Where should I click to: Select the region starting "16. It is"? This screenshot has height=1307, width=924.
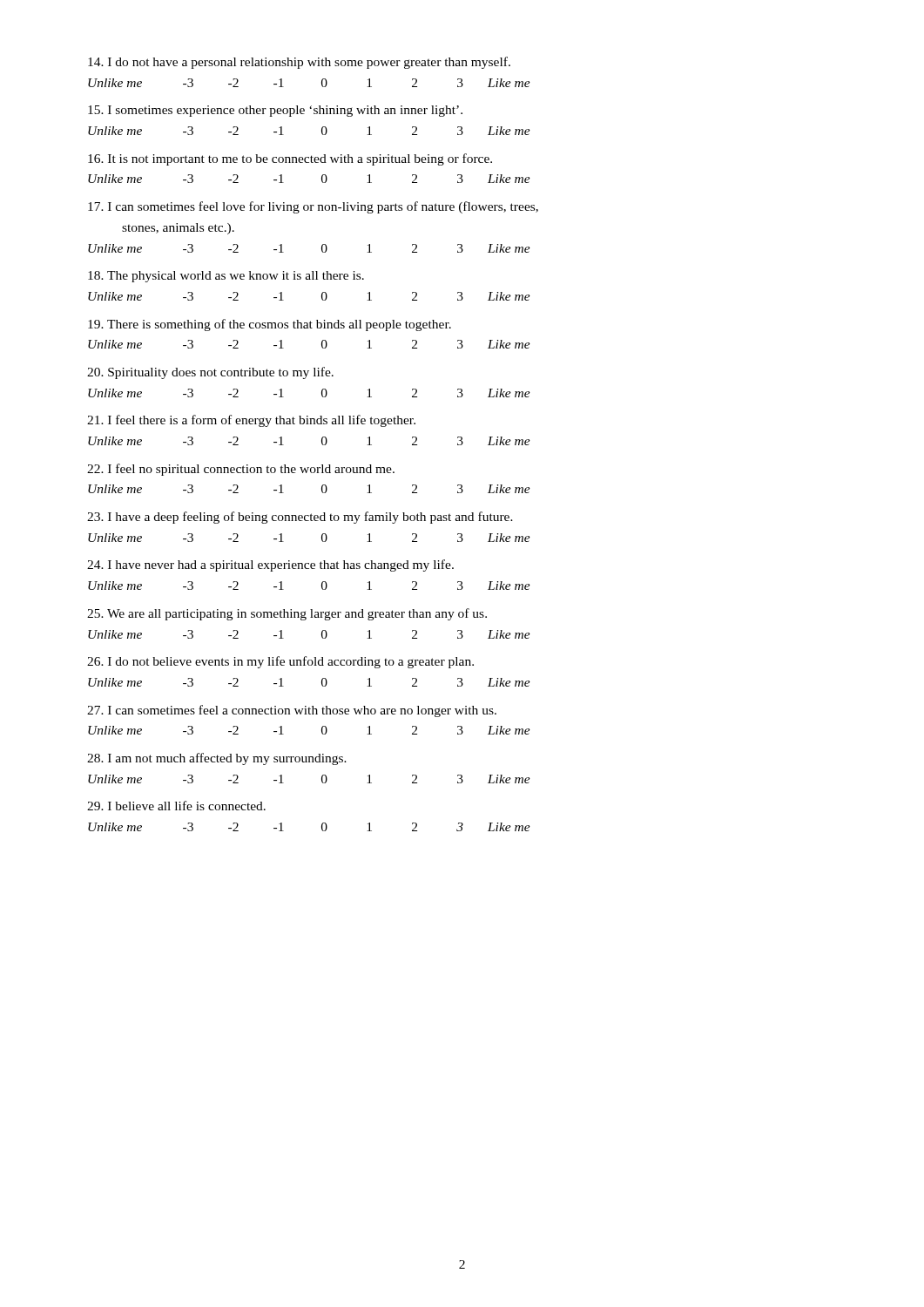pyautogui.click(x=466, y=169)
